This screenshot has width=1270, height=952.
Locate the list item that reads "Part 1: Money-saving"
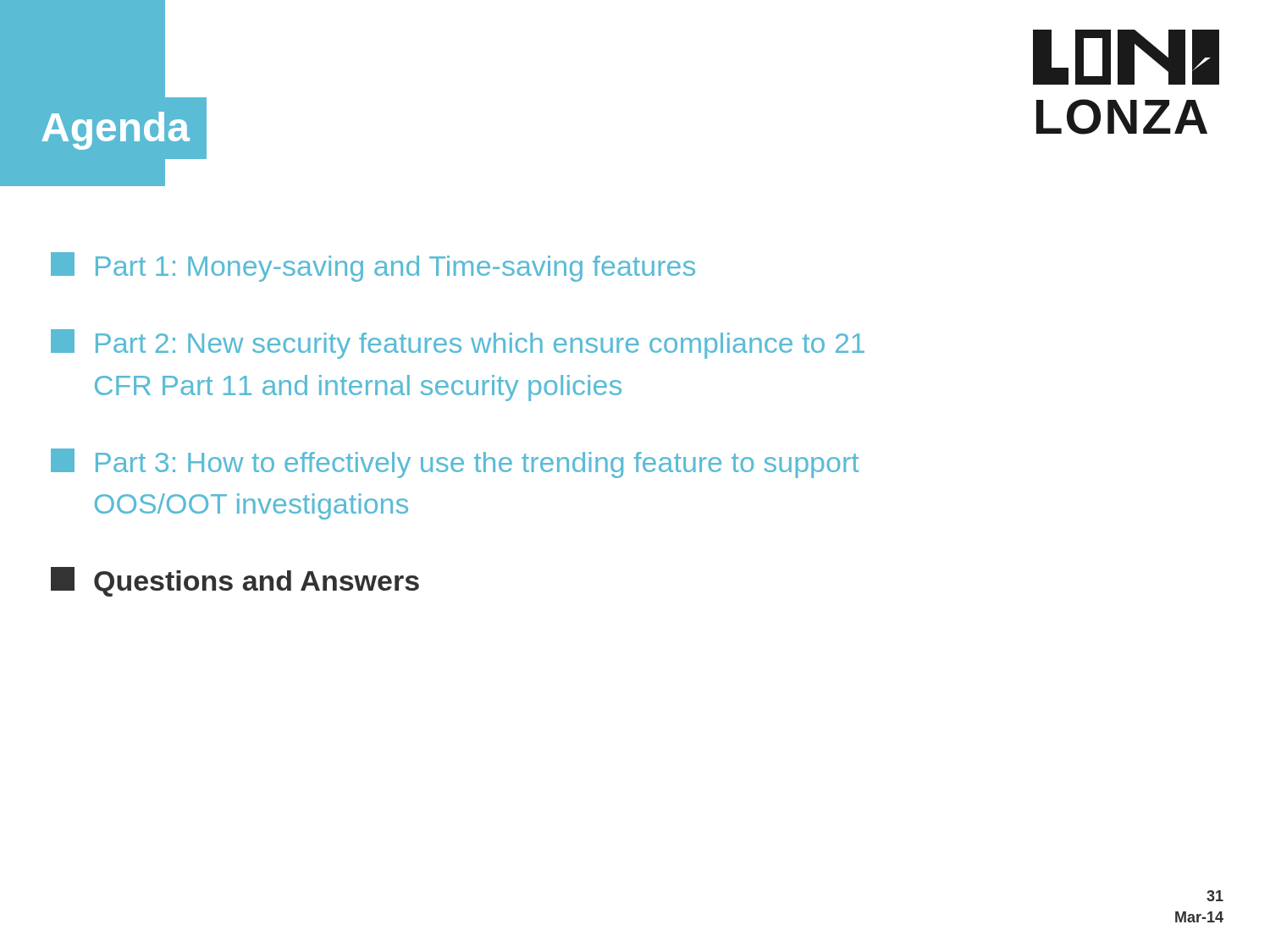(x=374, y=266)
